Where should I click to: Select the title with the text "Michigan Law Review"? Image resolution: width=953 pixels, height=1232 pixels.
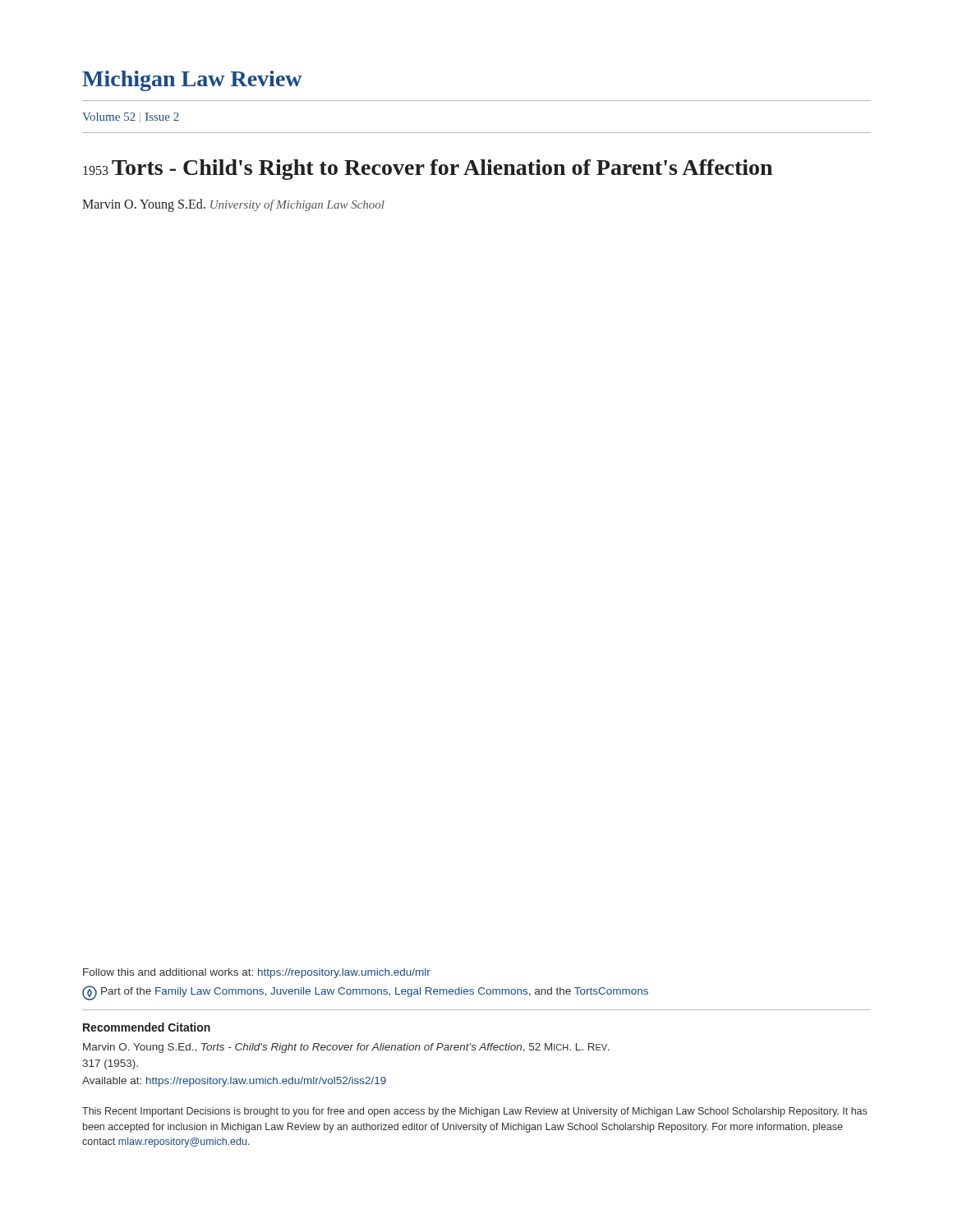(192, 79)
